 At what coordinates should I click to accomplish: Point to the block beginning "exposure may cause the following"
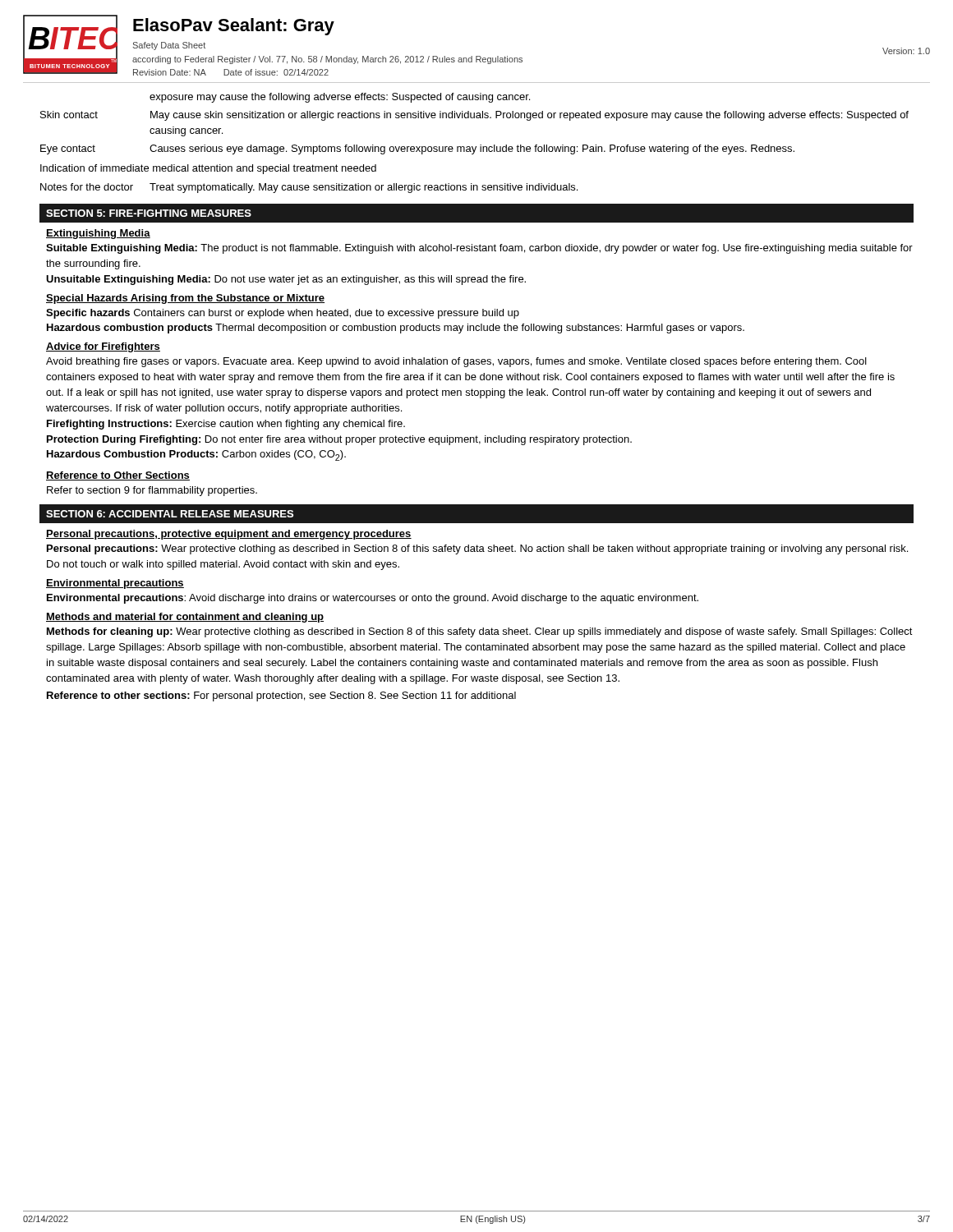coord(476,123)
